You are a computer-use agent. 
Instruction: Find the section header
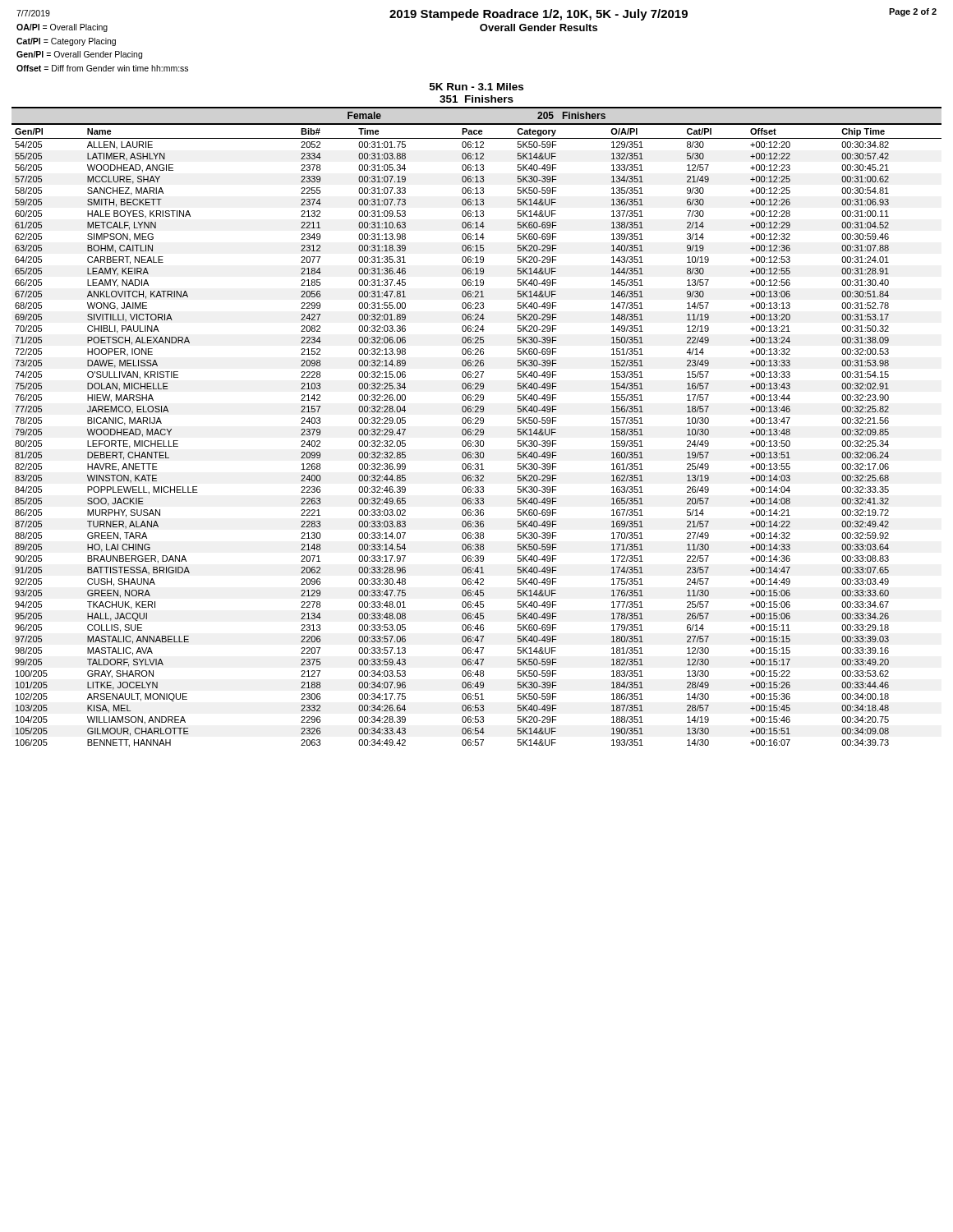point(476,93)
